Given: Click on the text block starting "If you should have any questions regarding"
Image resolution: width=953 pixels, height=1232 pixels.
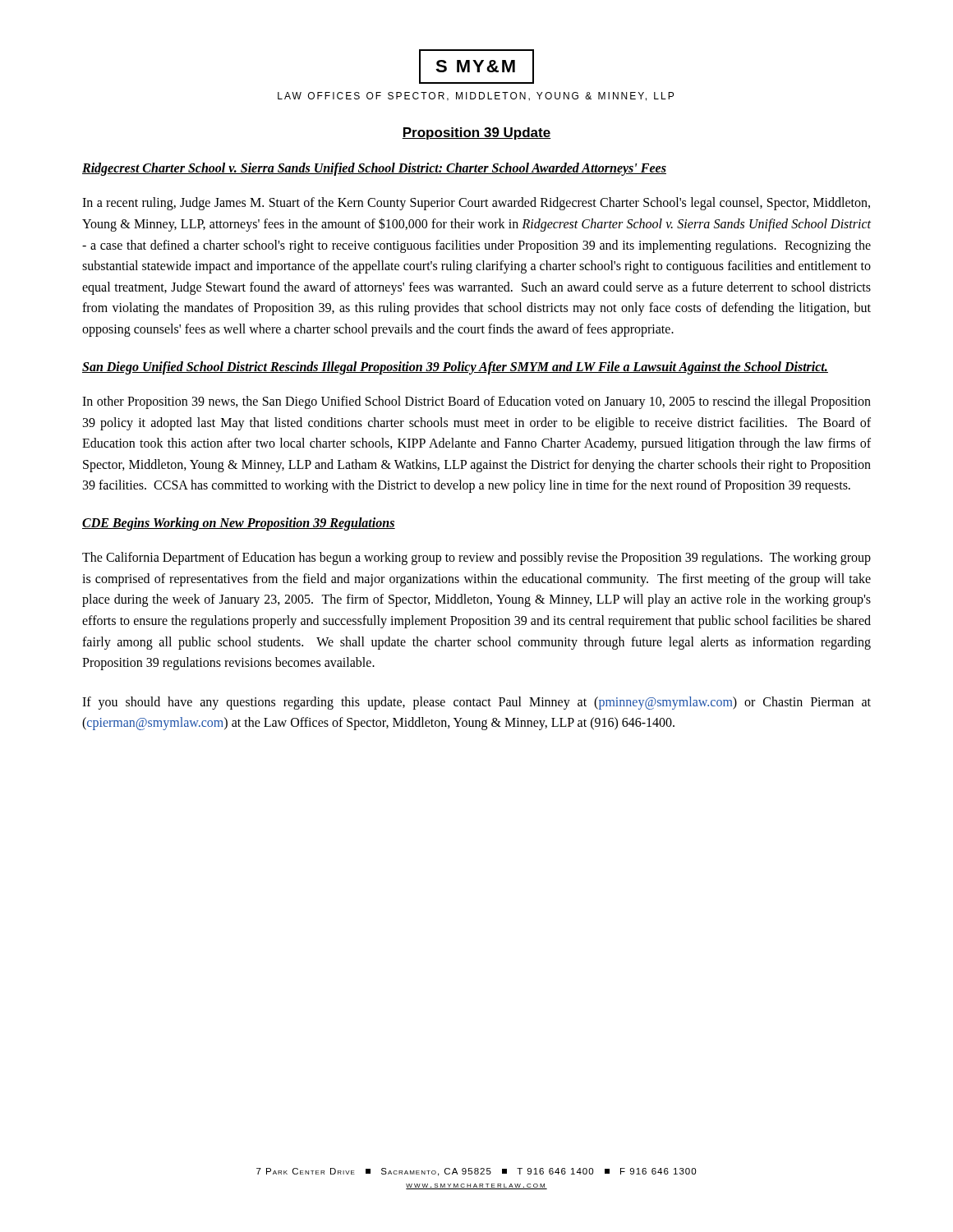Looking at the screenshot, I should coord(476,712).
